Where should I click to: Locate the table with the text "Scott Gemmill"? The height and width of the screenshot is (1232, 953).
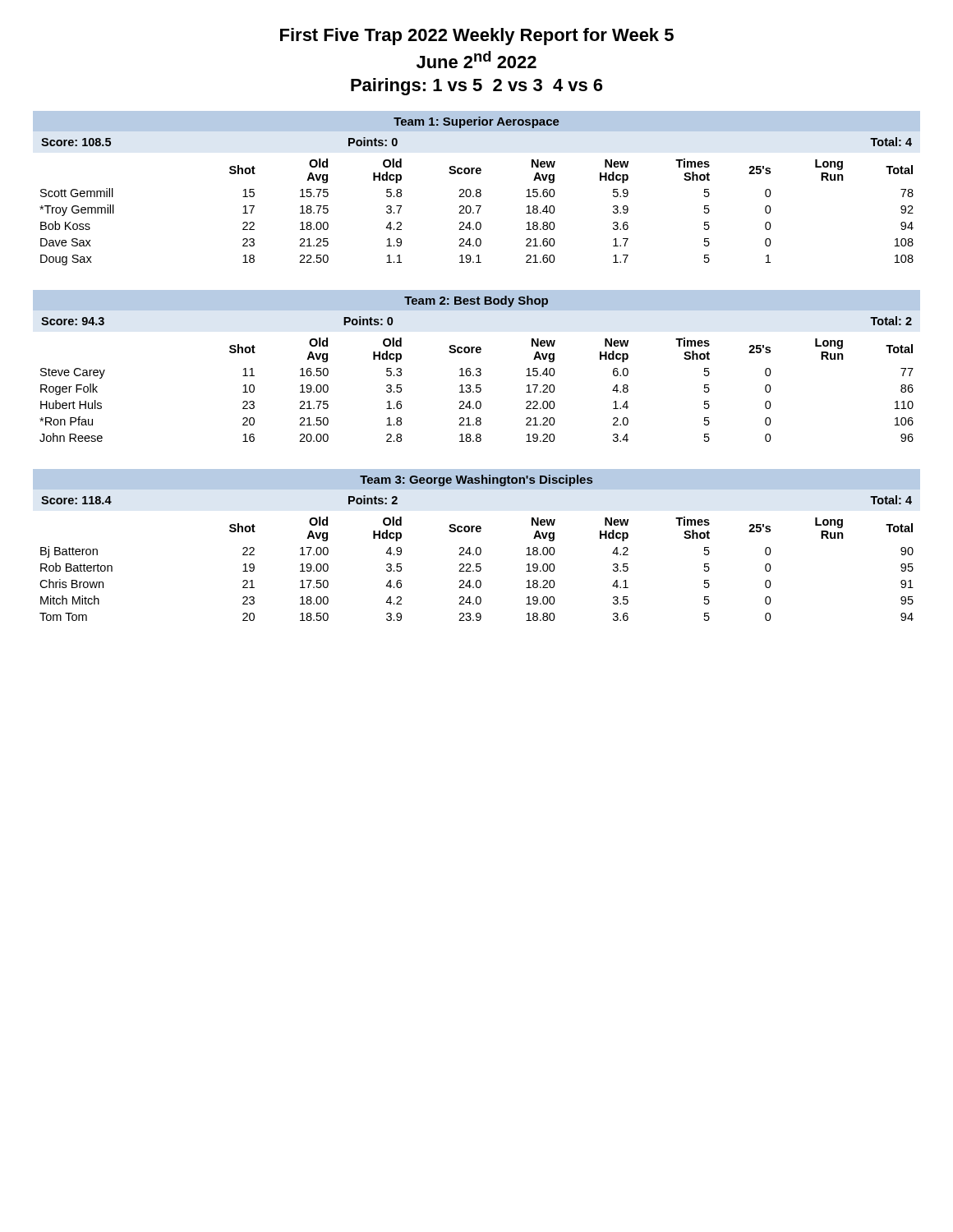[476, 189]
